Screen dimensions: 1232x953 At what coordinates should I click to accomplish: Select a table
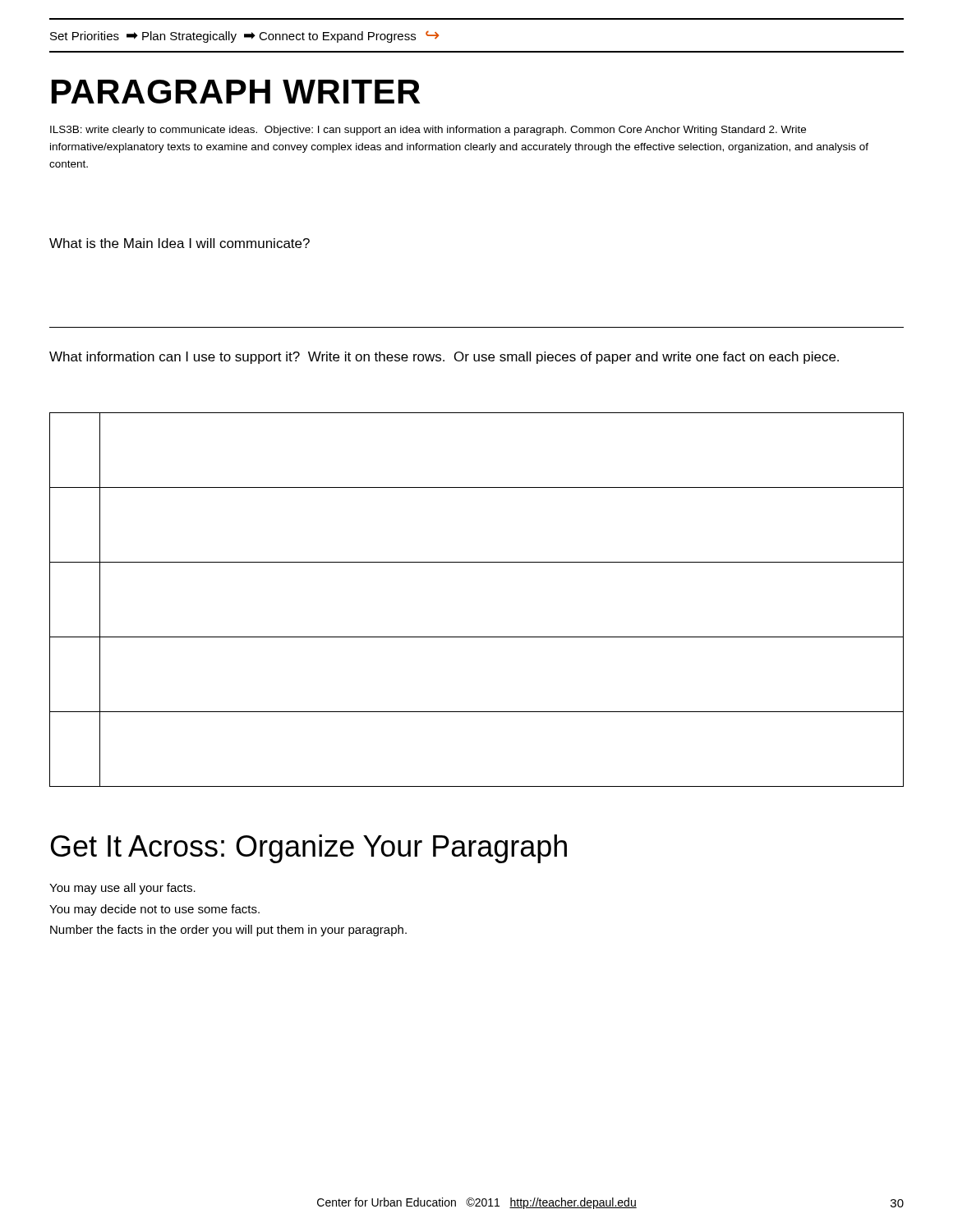point(476,600)
